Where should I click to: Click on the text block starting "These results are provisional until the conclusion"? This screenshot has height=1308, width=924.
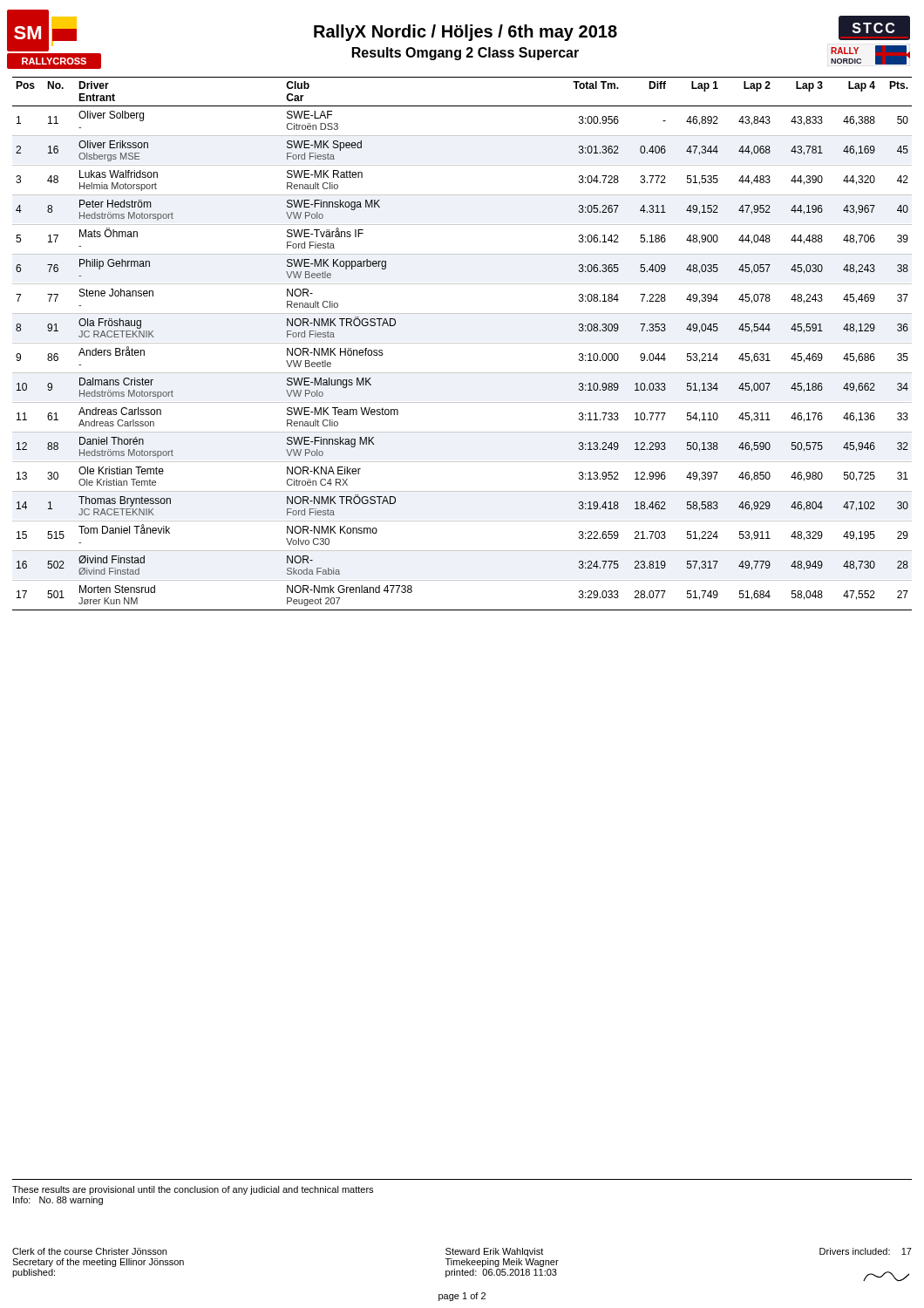coord(193,1195)
